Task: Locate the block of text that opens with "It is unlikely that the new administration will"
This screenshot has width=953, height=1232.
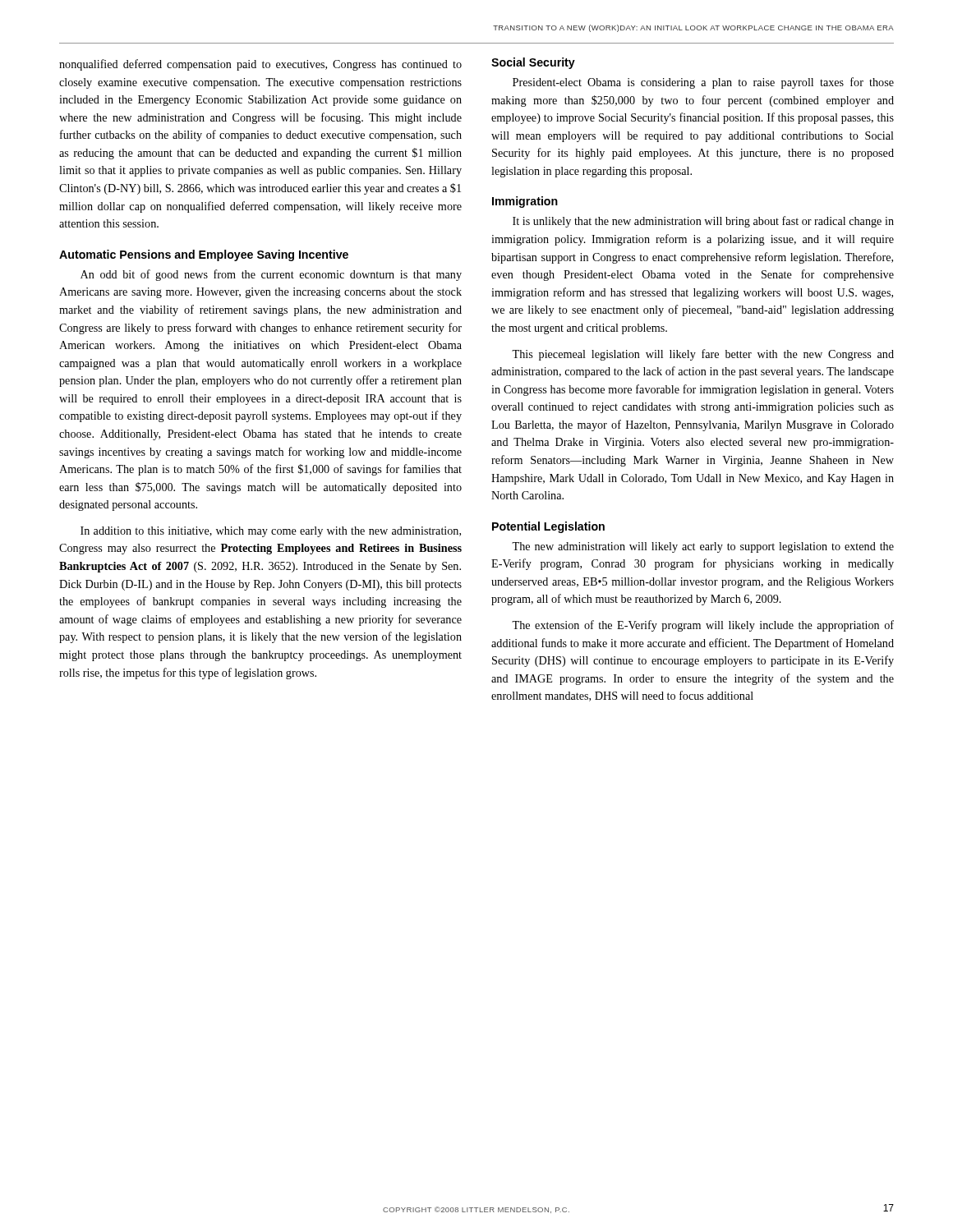Action: pyautogui.click(x=693, y=275)
